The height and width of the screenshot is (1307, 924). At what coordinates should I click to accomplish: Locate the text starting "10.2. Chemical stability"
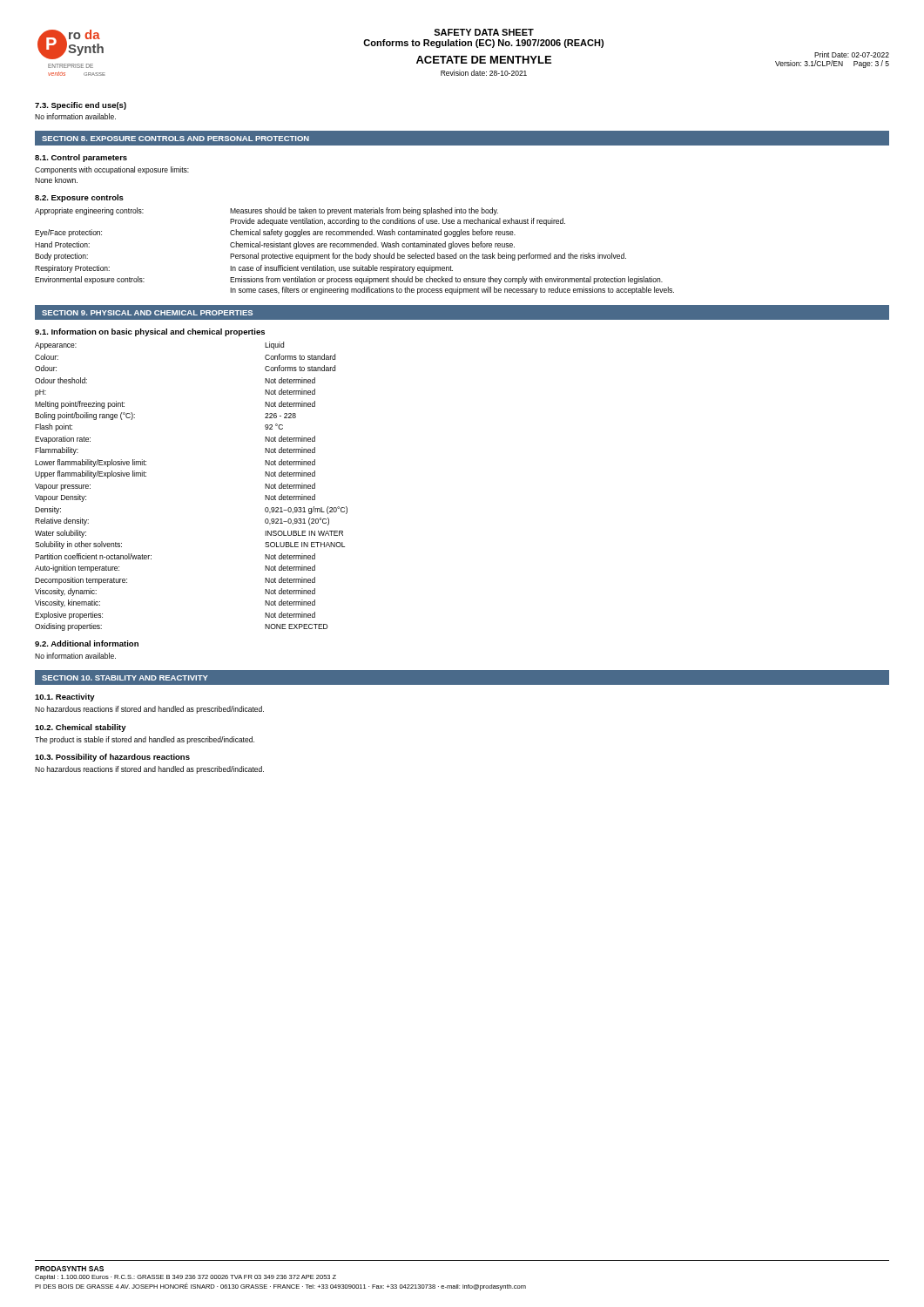point(80,727)
